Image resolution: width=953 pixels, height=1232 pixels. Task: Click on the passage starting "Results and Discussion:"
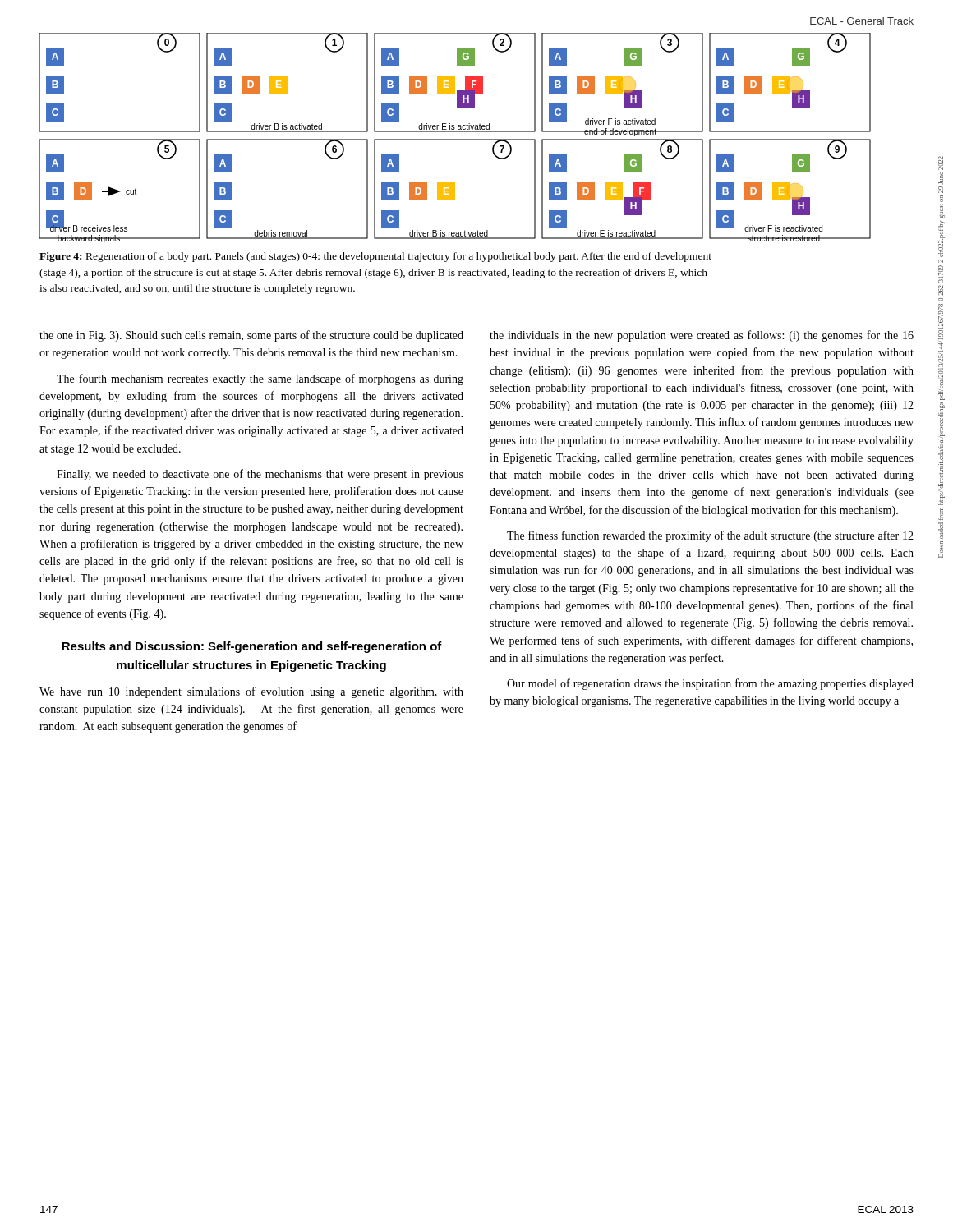pyautogui.click(x=251, y=656)
